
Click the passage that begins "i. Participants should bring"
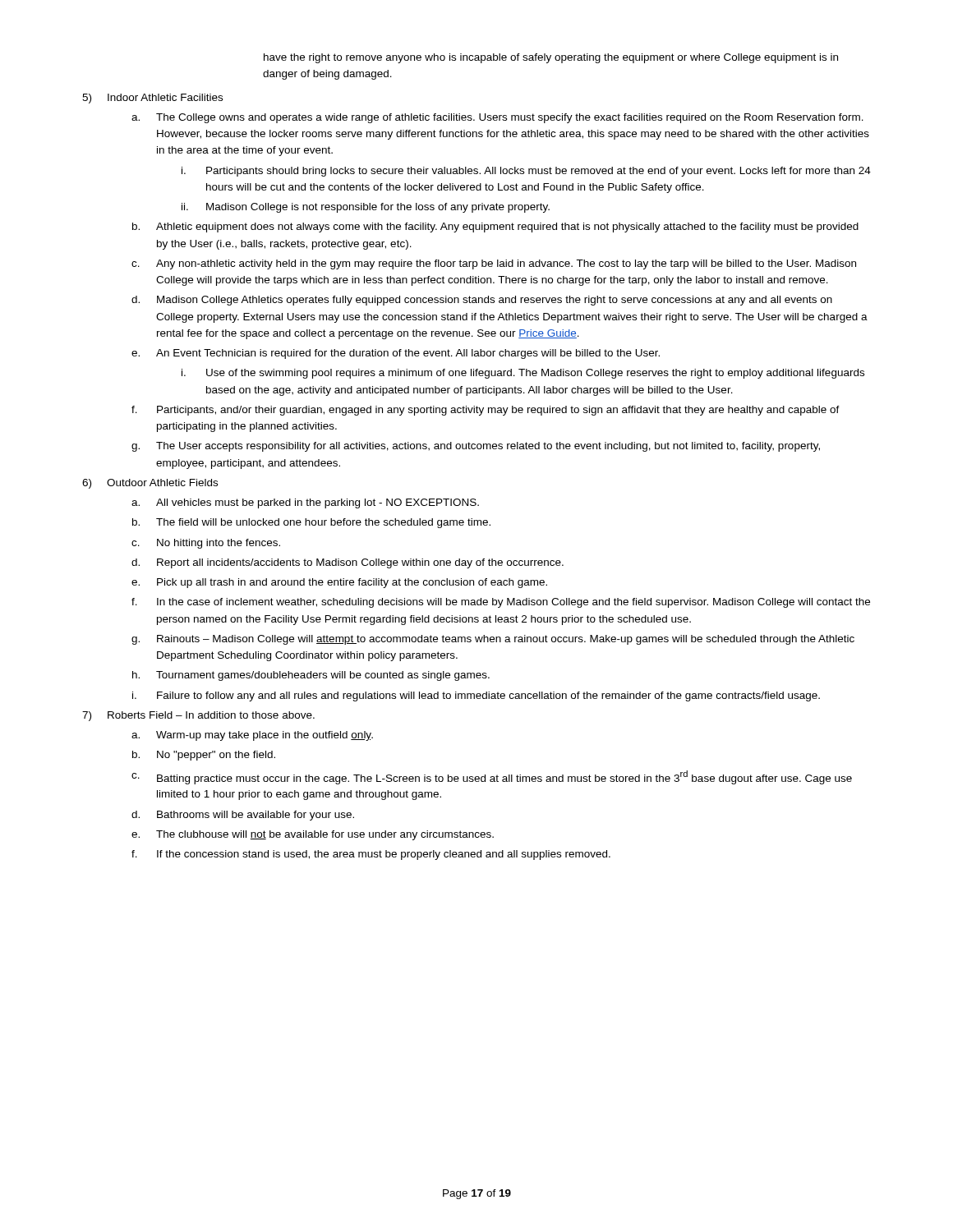point(526,179)
